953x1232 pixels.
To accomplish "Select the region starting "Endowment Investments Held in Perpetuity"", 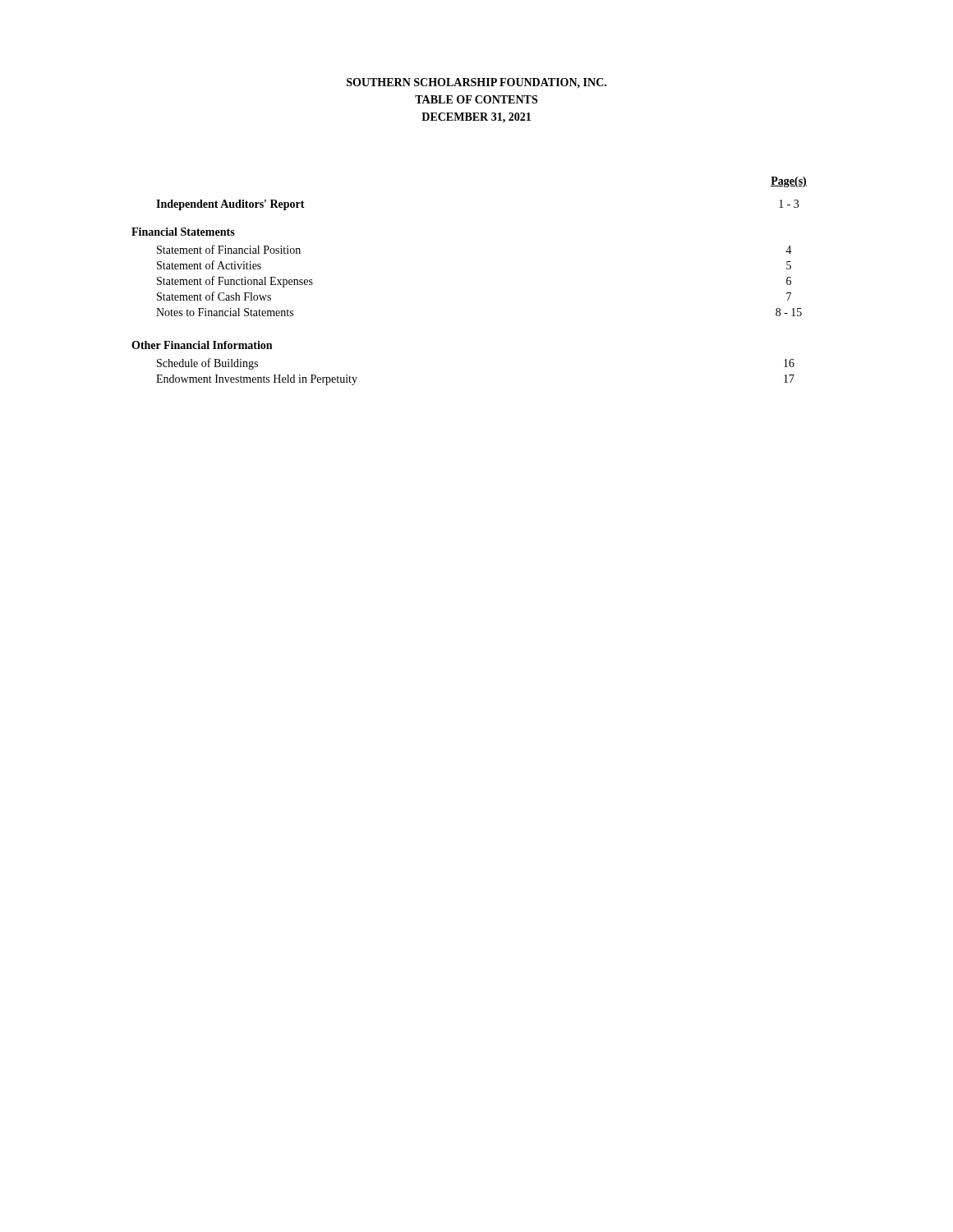I will coord(257,379).
